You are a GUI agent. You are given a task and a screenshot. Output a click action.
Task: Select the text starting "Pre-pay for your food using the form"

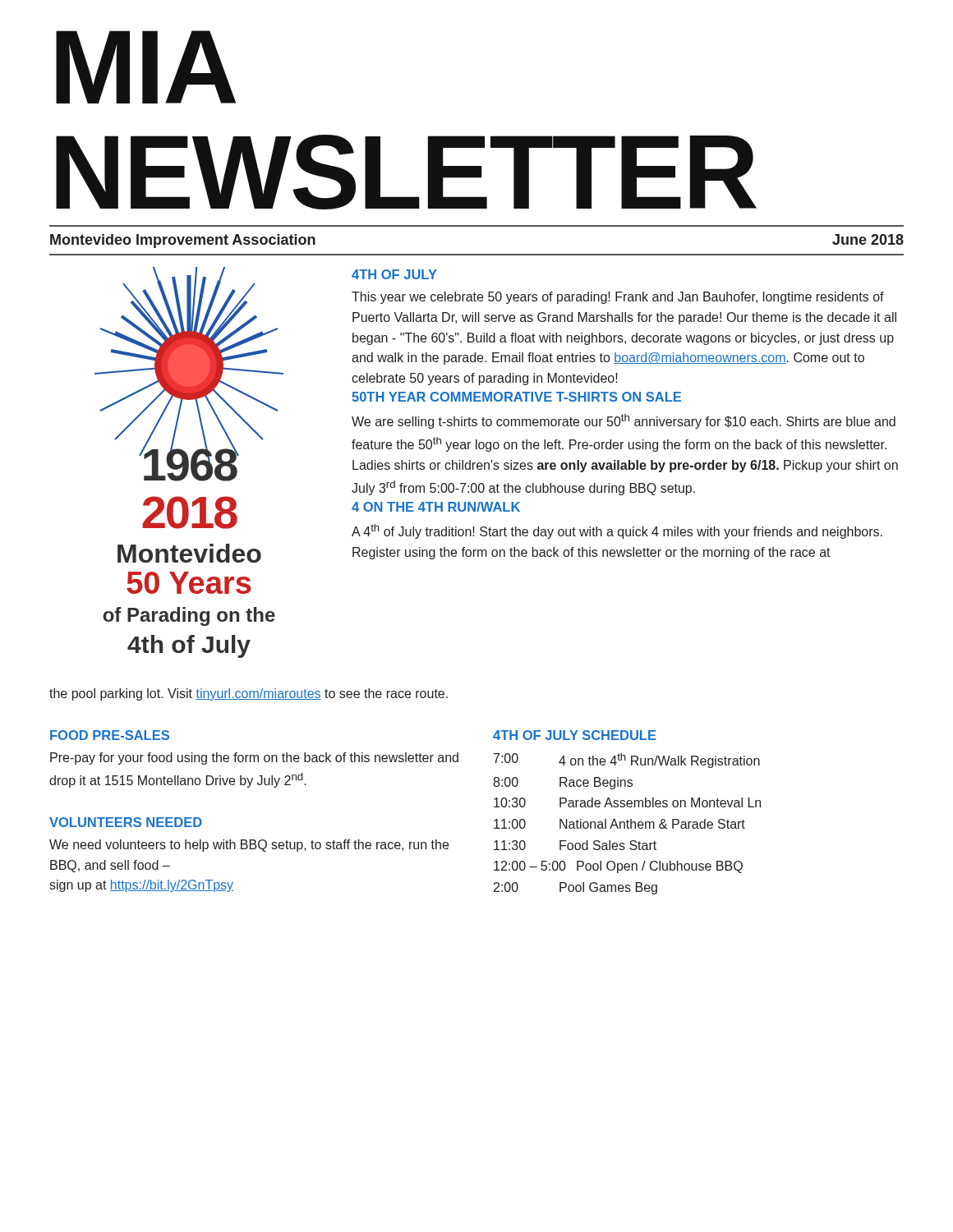click(255, 770)
